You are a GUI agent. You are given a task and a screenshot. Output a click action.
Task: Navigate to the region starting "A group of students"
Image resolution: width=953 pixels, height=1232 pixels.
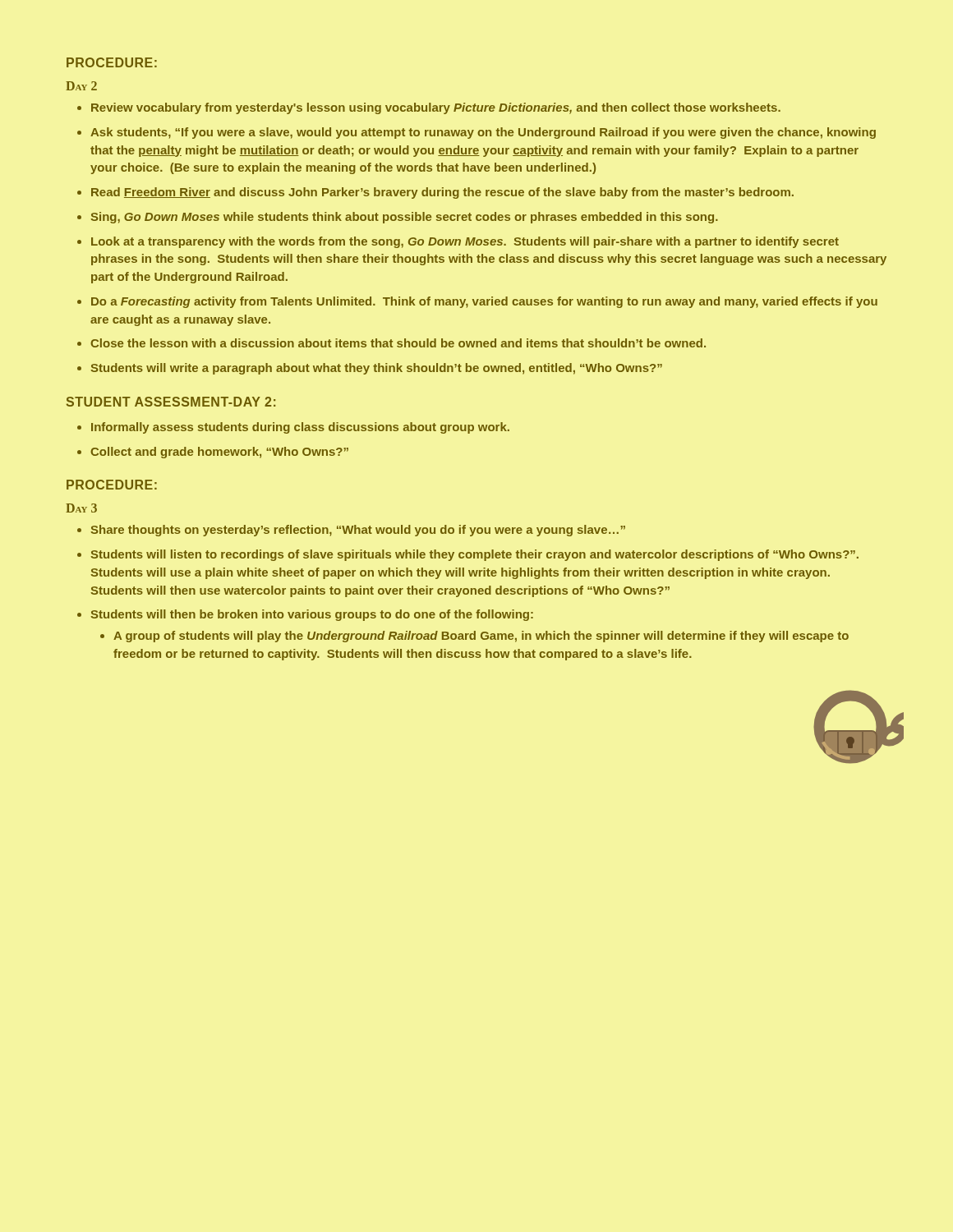(x=481, y=644)
